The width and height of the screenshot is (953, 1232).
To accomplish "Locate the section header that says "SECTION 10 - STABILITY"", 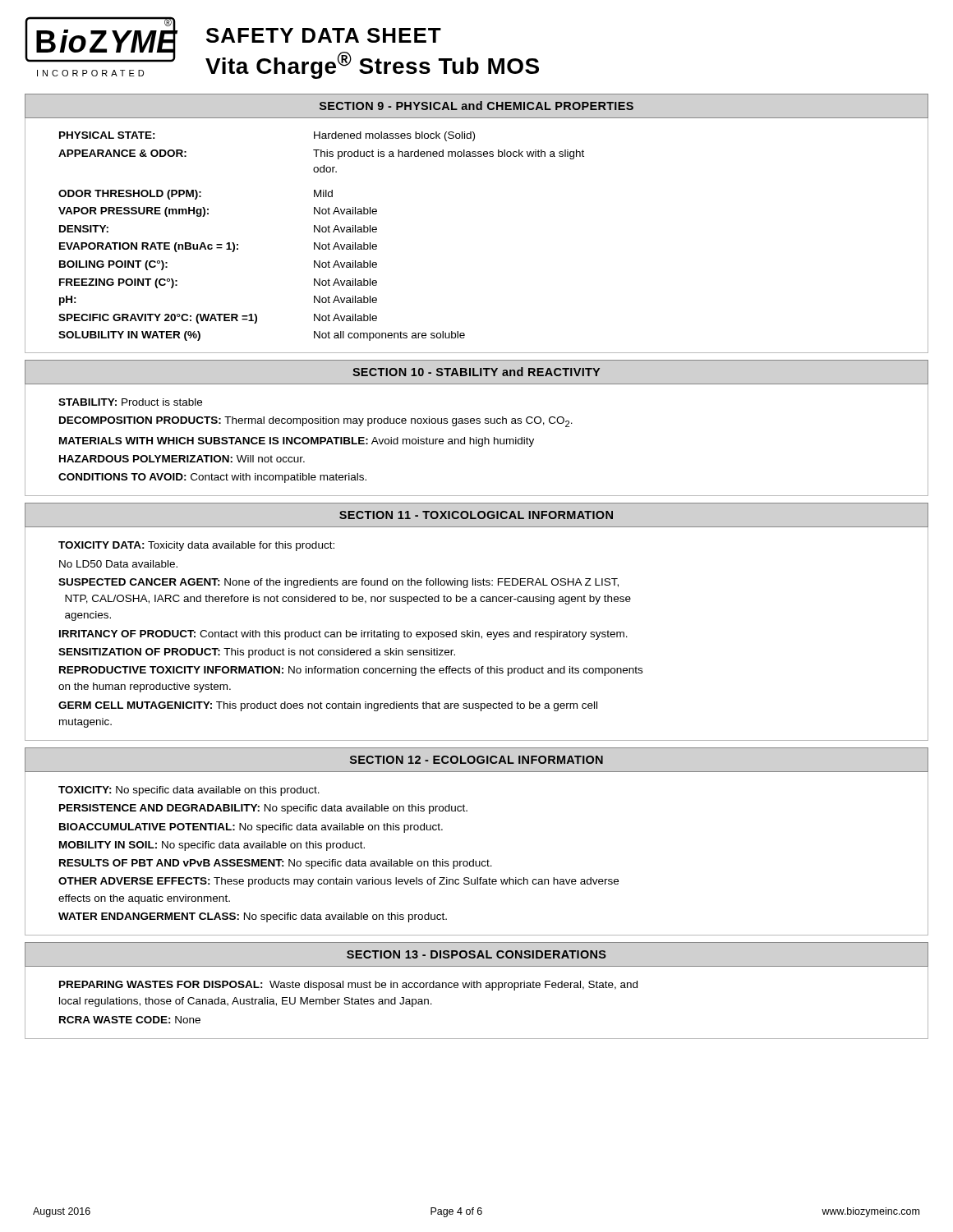I will pyautogui.click(x=476, y=372).
